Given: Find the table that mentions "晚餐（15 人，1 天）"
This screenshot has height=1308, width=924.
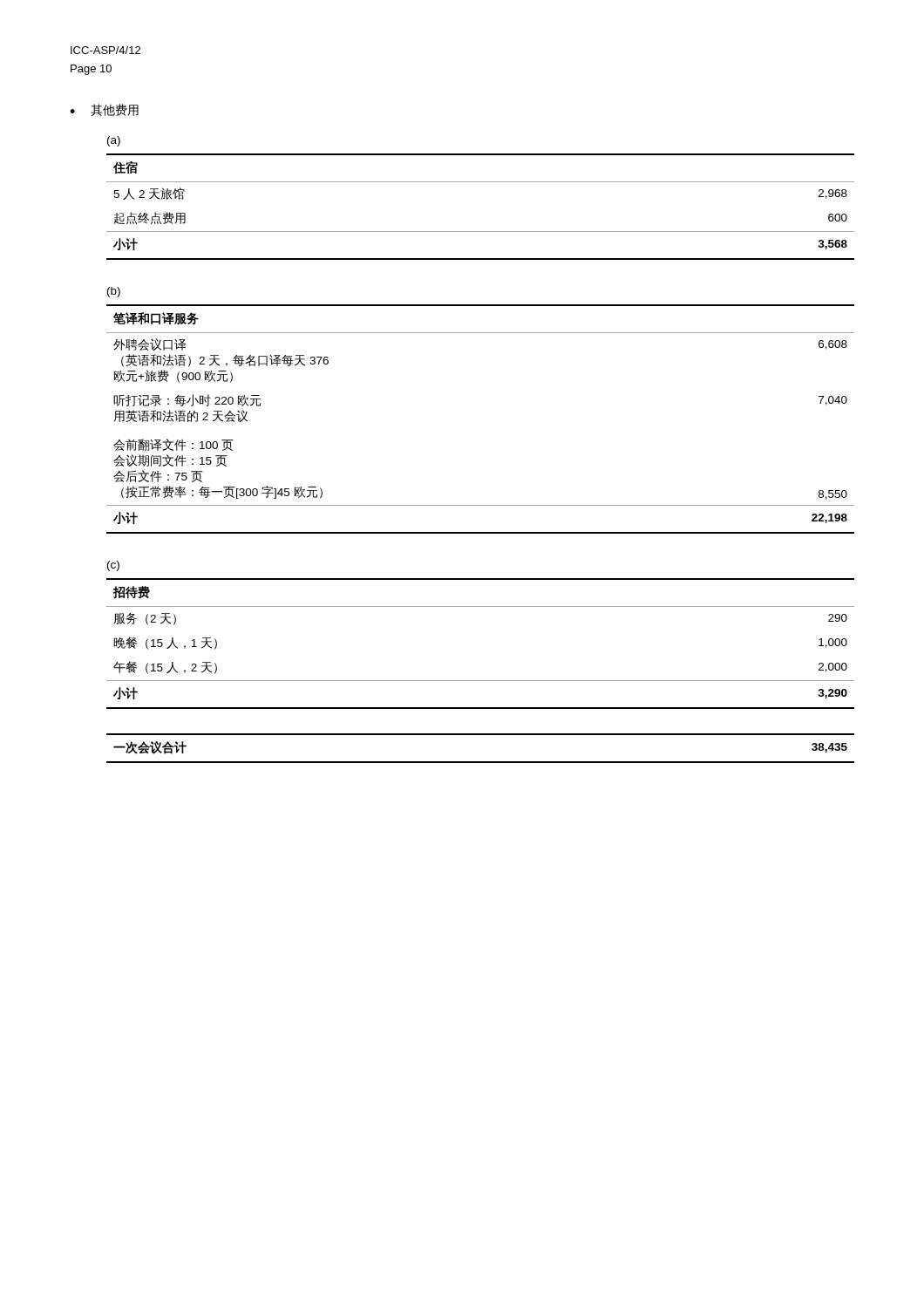Looking at the screenshot, I should pos(480,644).
